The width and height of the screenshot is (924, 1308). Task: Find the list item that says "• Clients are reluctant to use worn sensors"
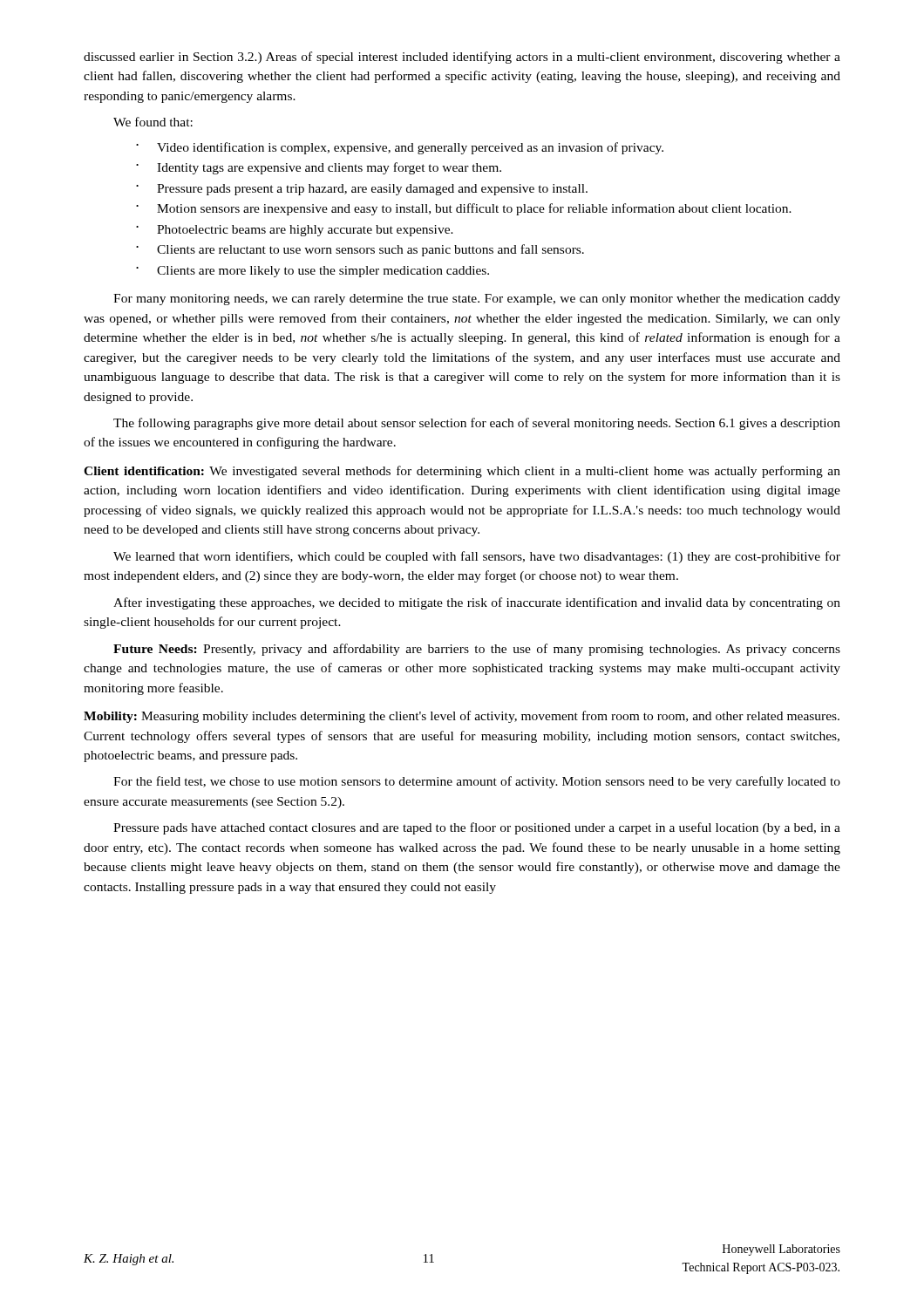(488, 250)
